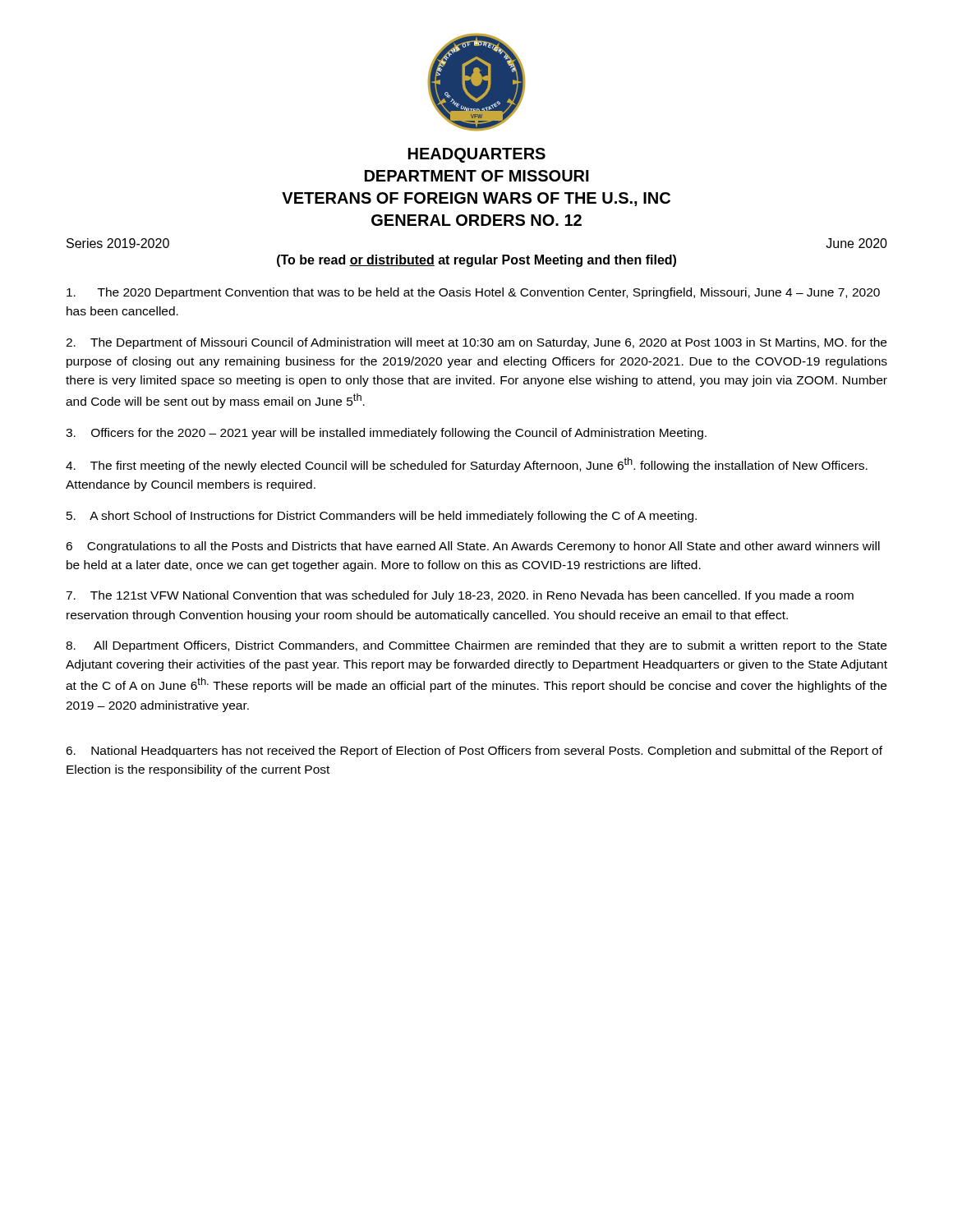Screen dimensions: 1232x953
Task: Find the text block that reads "All Department Officers, District Commanders, and"
Action: coord(476,675)
